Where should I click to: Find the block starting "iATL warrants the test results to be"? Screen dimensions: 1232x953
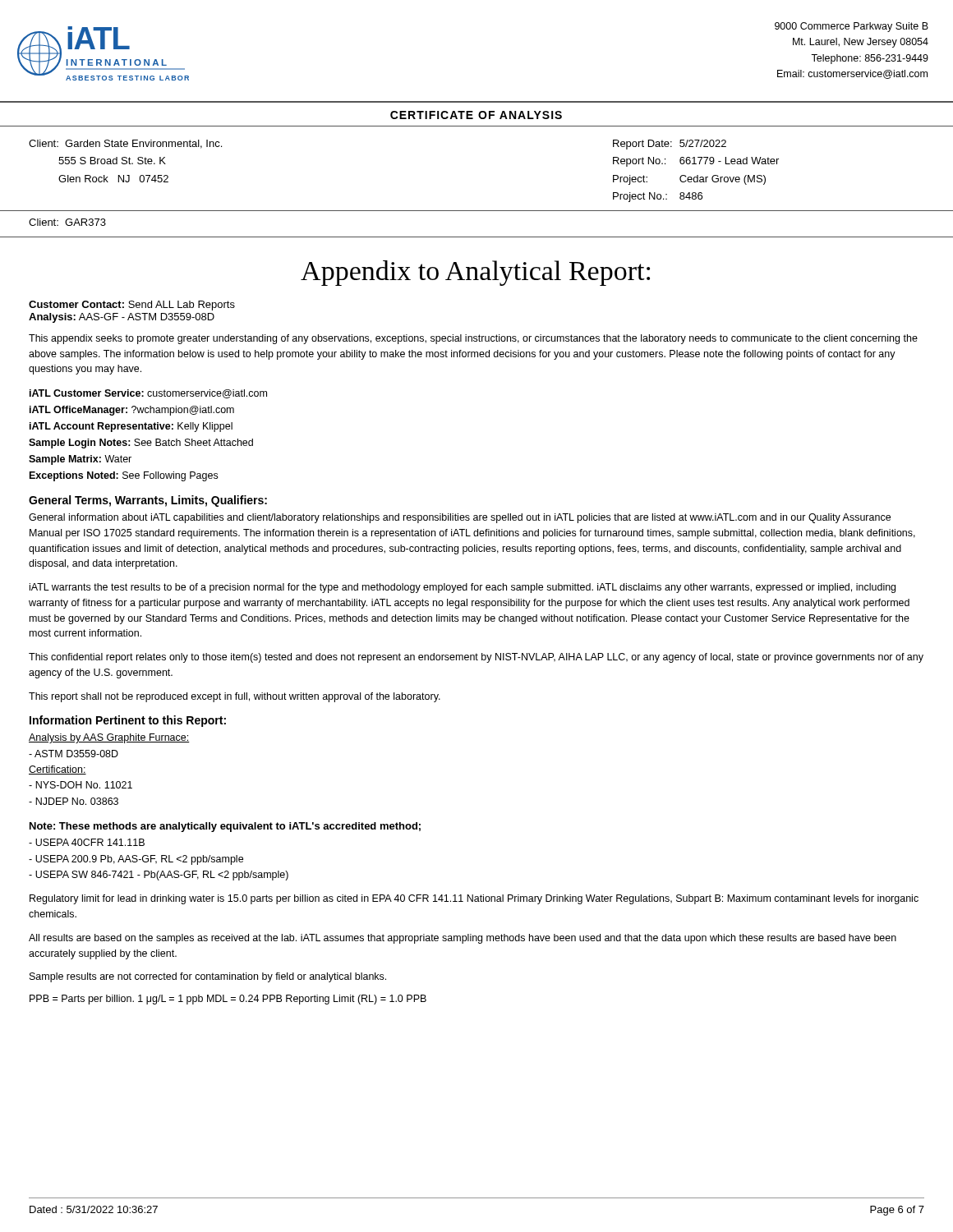469,610
